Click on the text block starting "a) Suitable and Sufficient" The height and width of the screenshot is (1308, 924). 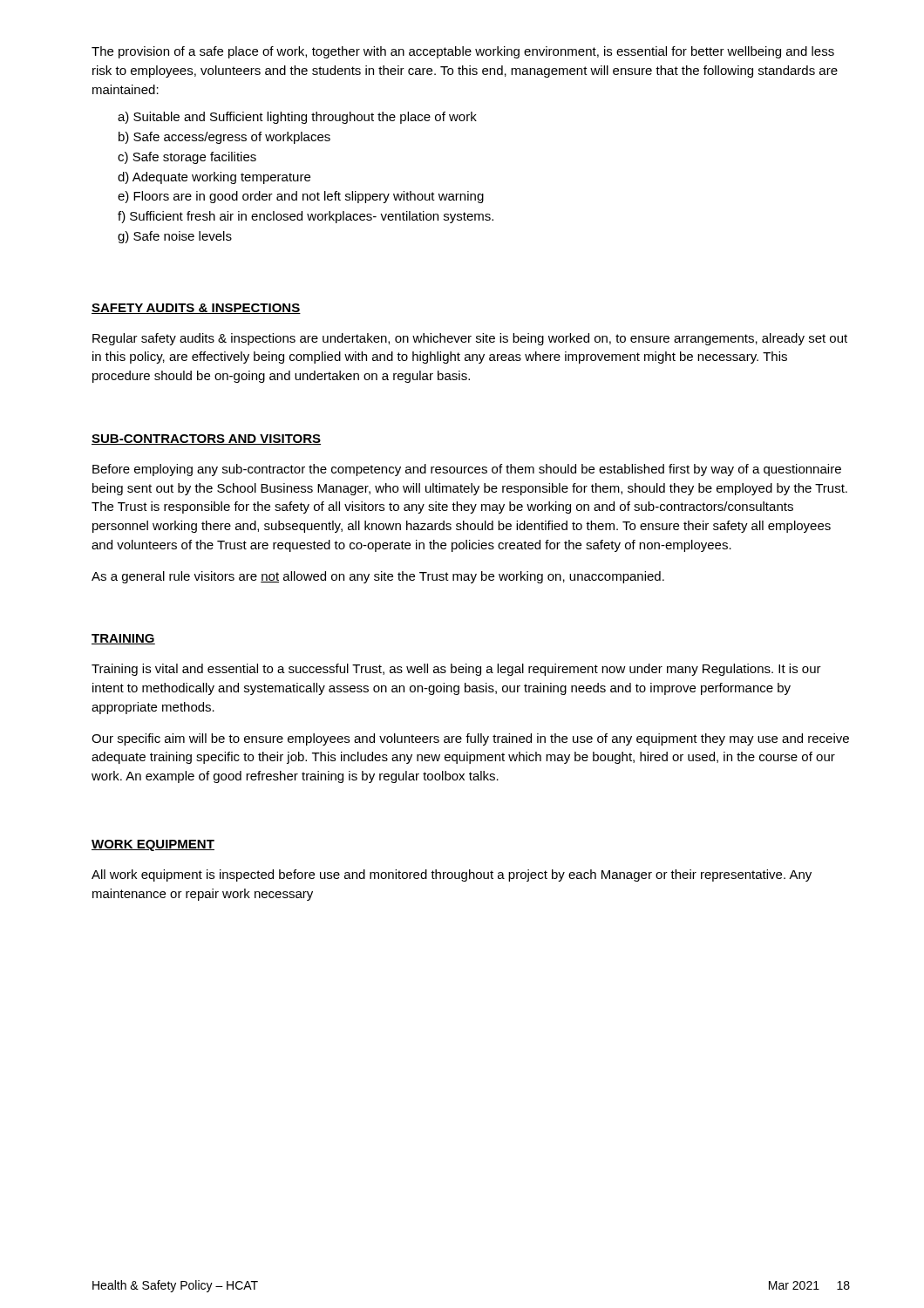pos(297,117)
